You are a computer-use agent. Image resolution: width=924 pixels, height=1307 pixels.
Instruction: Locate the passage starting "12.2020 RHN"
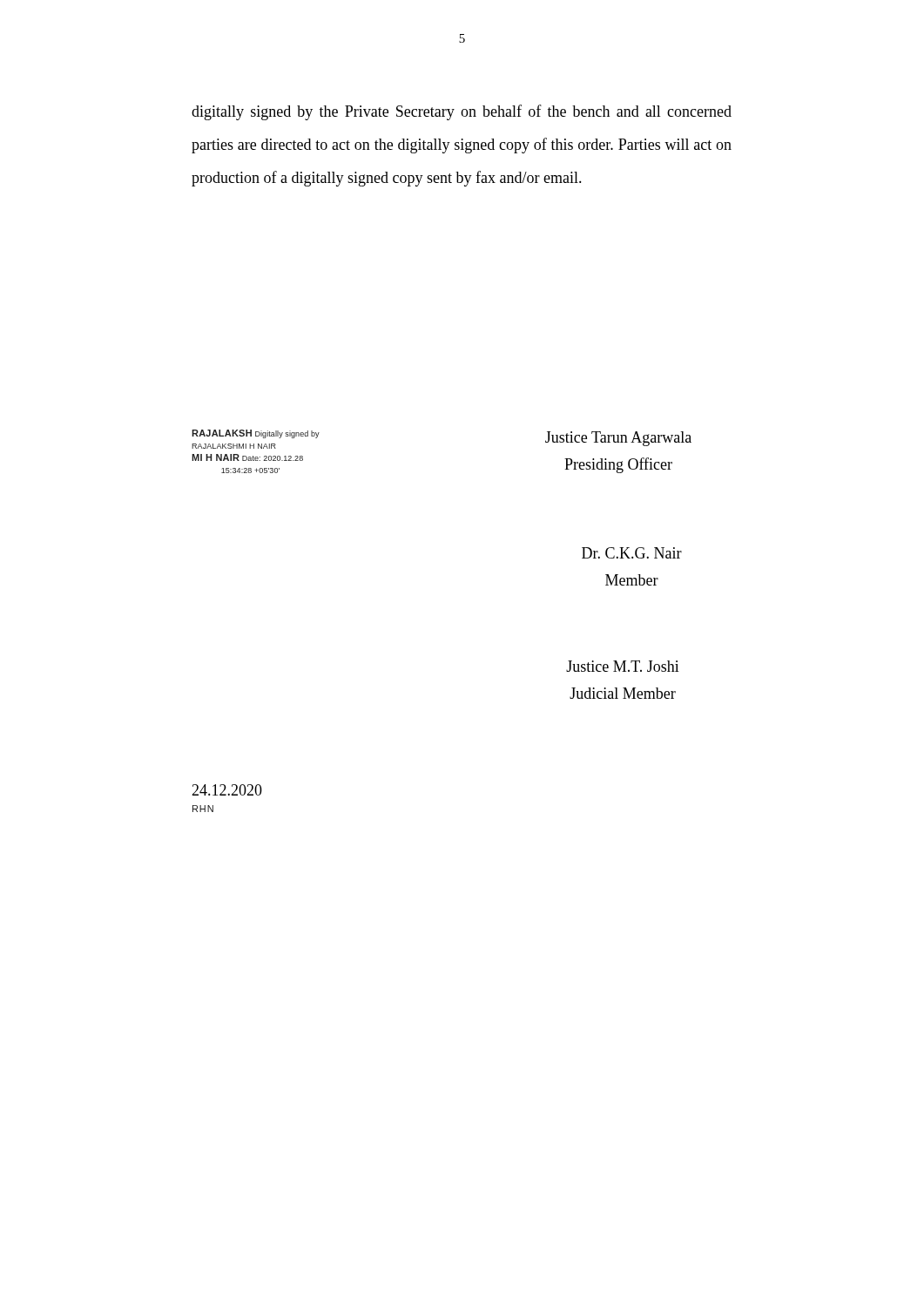click(x=227, y=799)
